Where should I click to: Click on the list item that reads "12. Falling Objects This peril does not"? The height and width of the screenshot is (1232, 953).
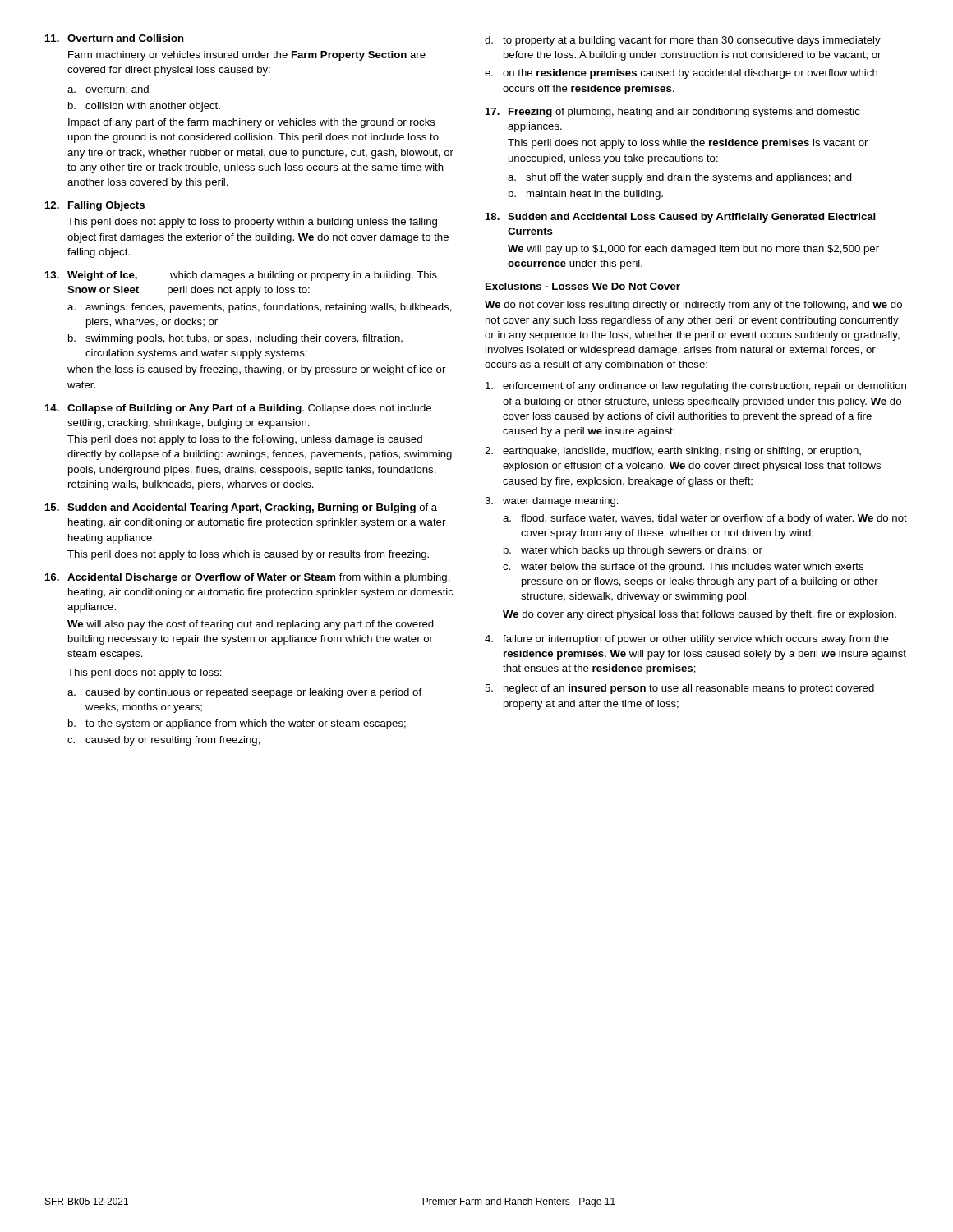(249, 229)
